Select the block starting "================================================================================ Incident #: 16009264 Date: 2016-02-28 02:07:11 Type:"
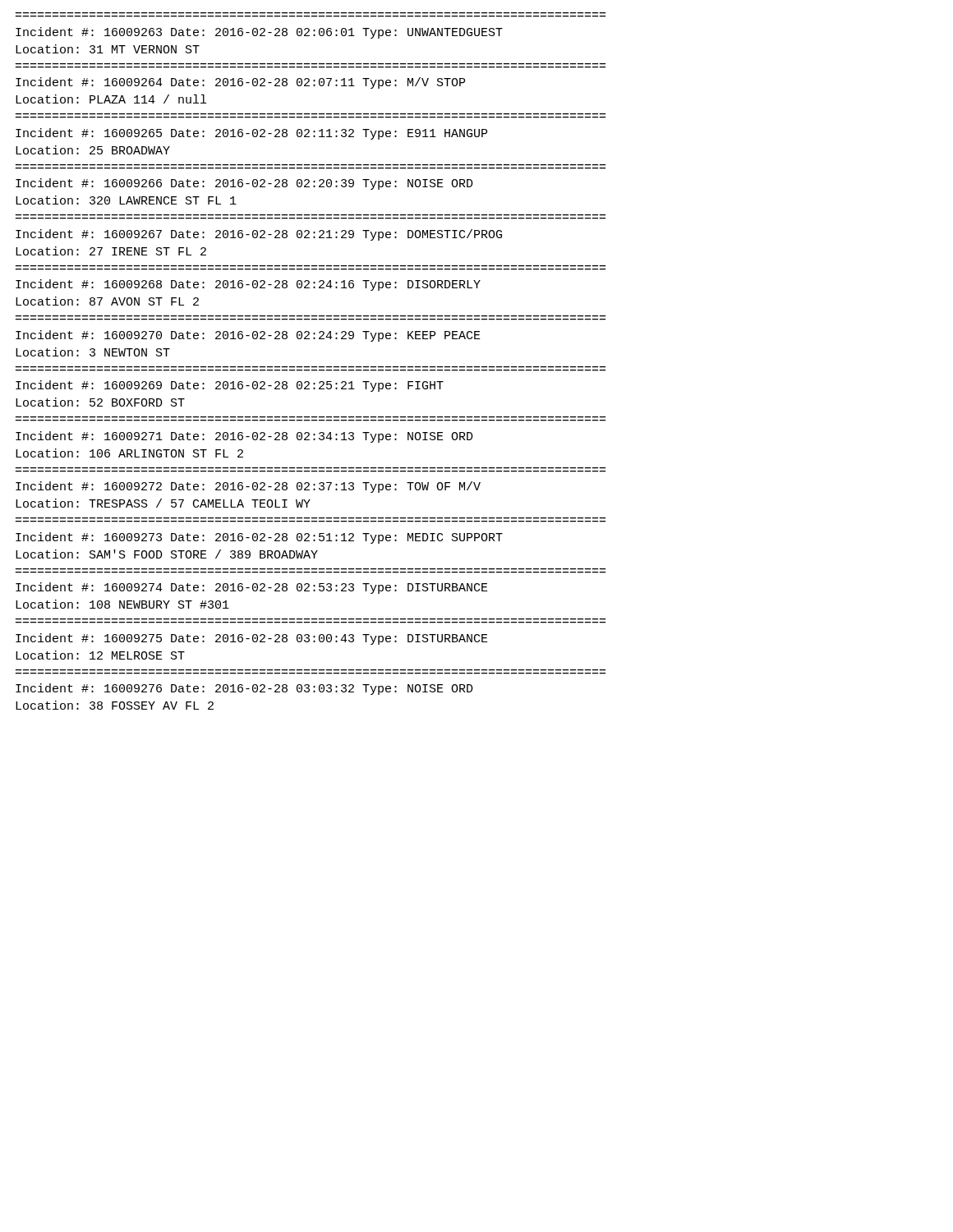 240,83
